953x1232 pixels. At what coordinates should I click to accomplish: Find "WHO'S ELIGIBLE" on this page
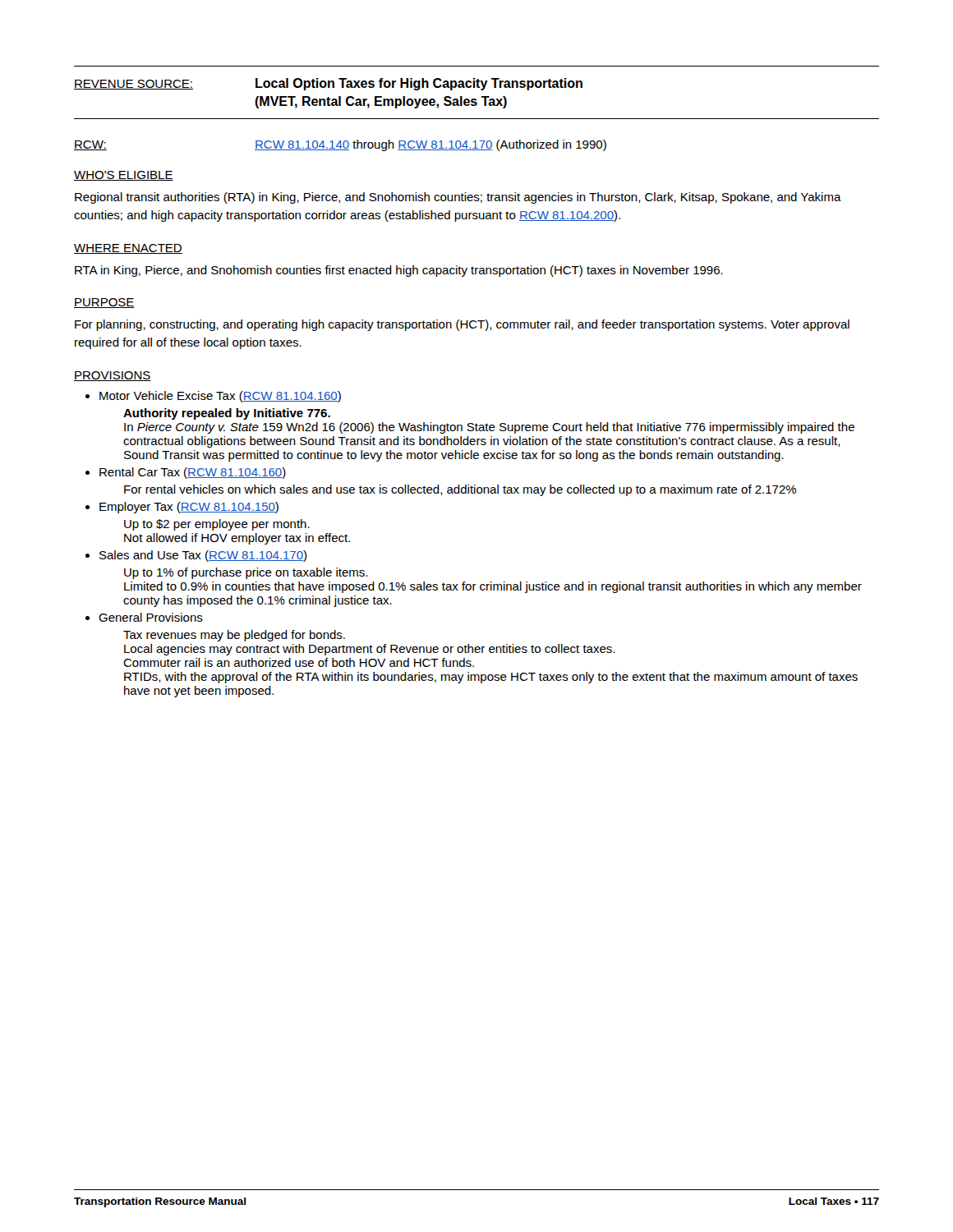coord(123,175)
